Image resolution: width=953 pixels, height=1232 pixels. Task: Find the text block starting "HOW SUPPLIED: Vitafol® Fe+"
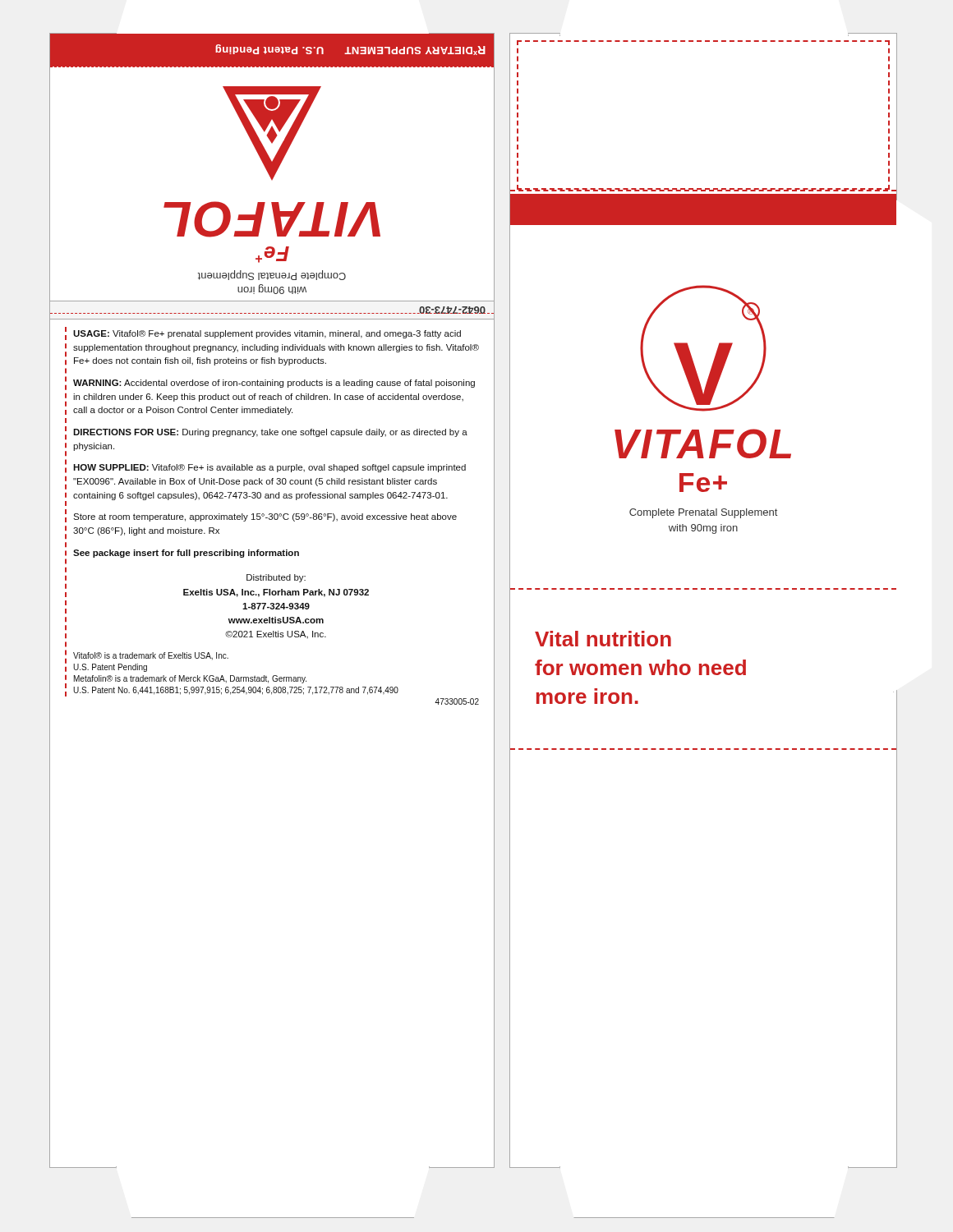tap(270, 481)
